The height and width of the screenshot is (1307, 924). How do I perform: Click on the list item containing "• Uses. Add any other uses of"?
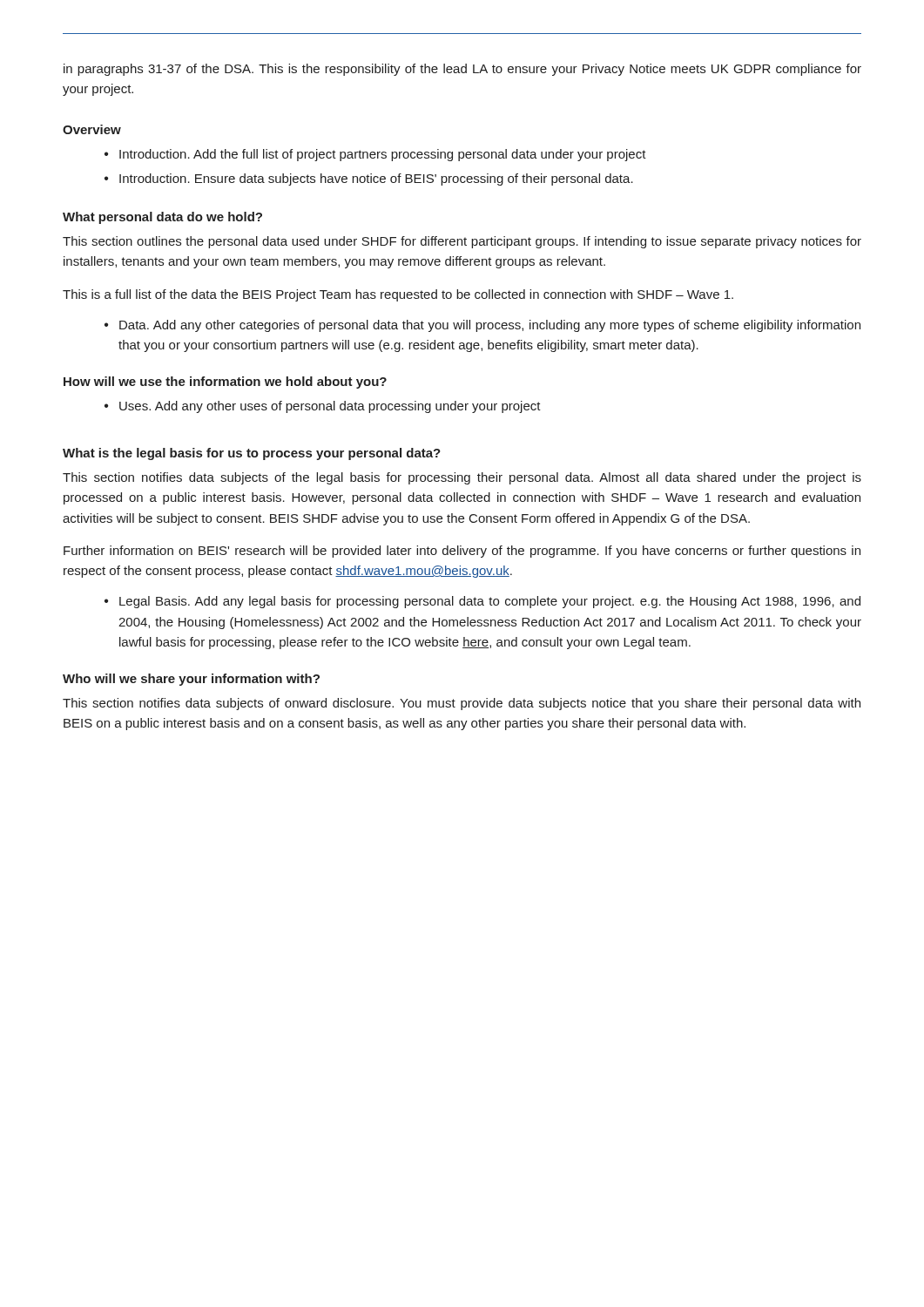tap(478, 407)
